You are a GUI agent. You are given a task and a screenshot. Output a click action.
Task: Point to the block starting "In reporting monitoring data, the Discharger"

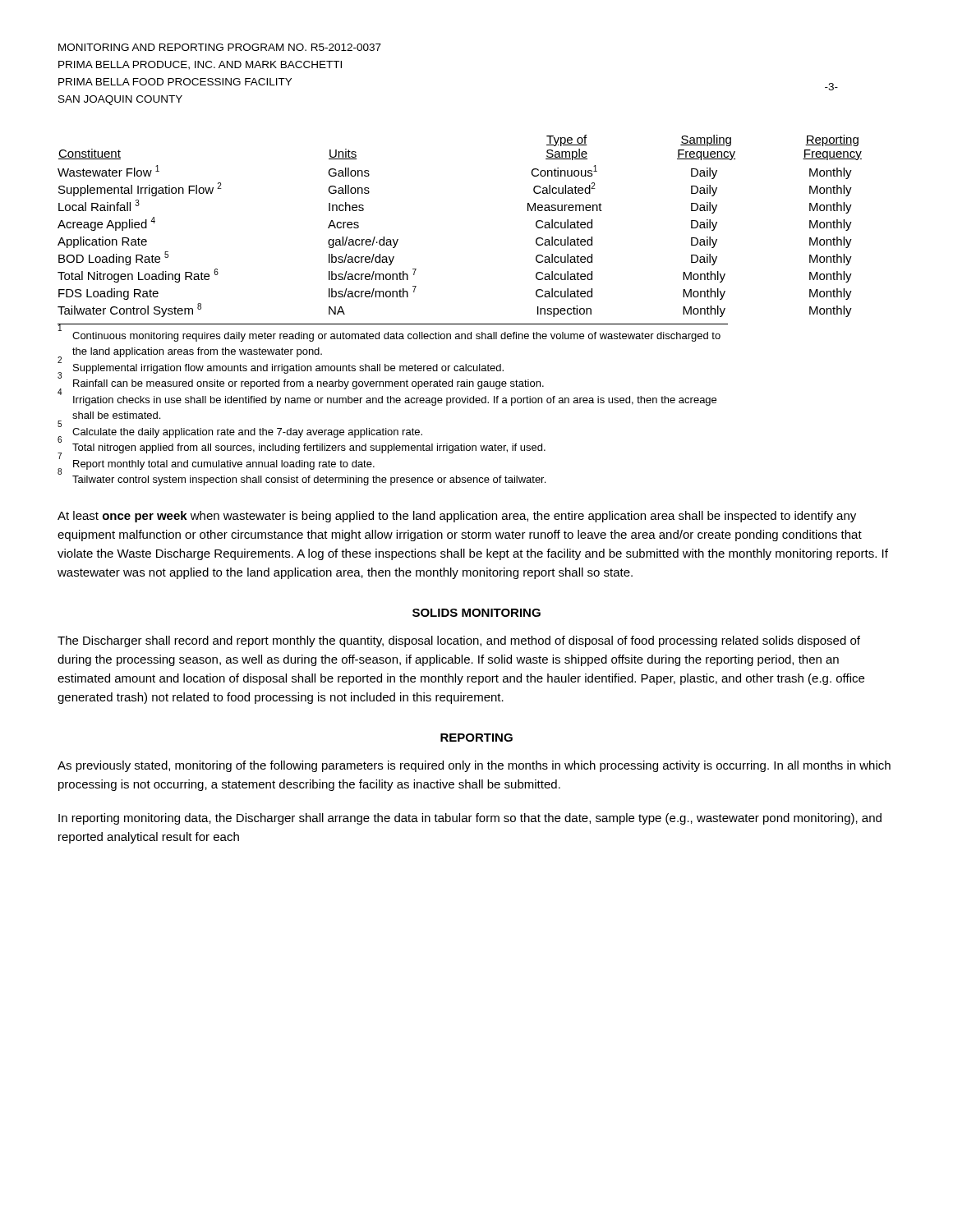(470, 827)
